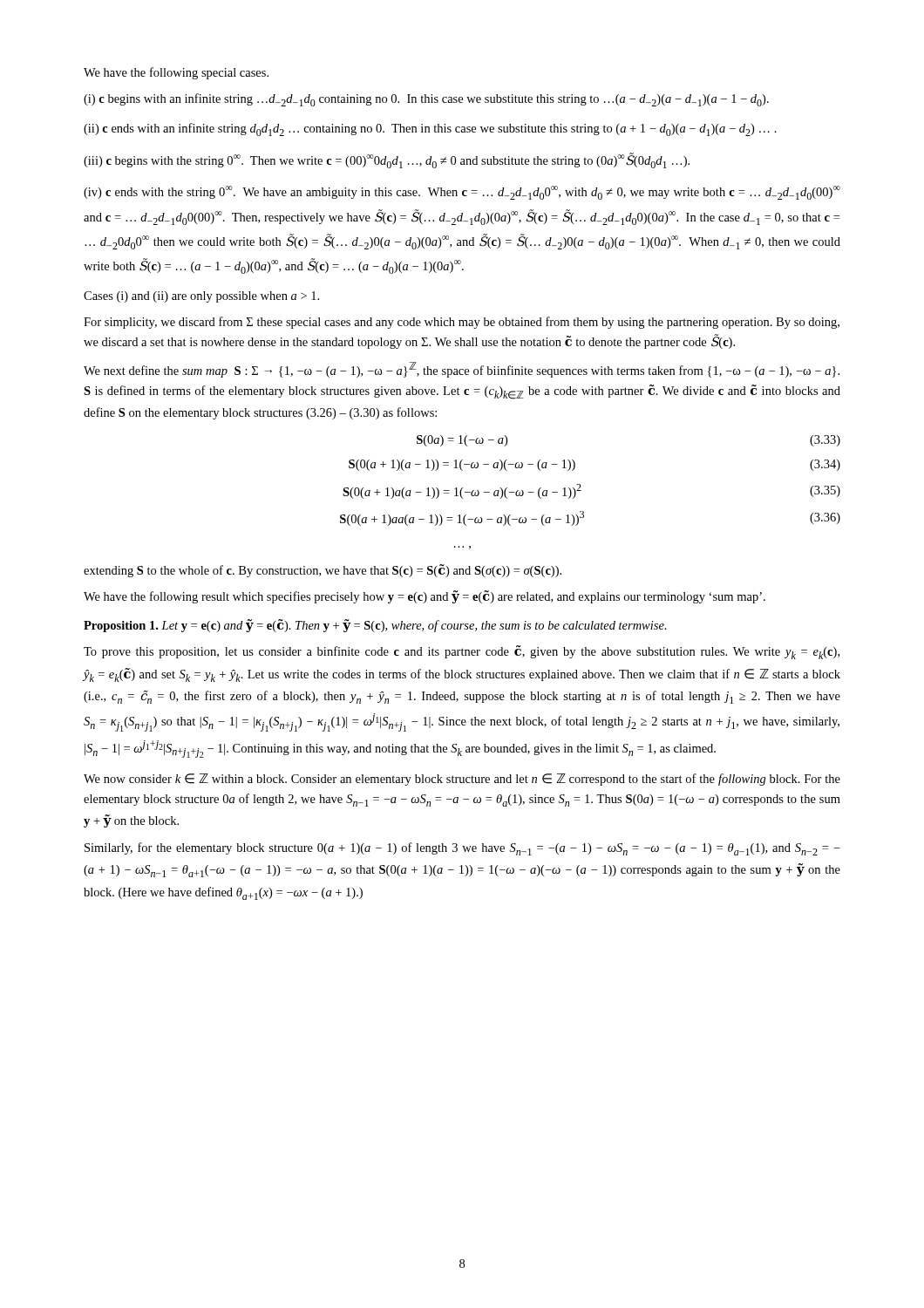Point to the block beginning "(iii) c begins with"
The image size is (924, 1308).
point(462,160)
